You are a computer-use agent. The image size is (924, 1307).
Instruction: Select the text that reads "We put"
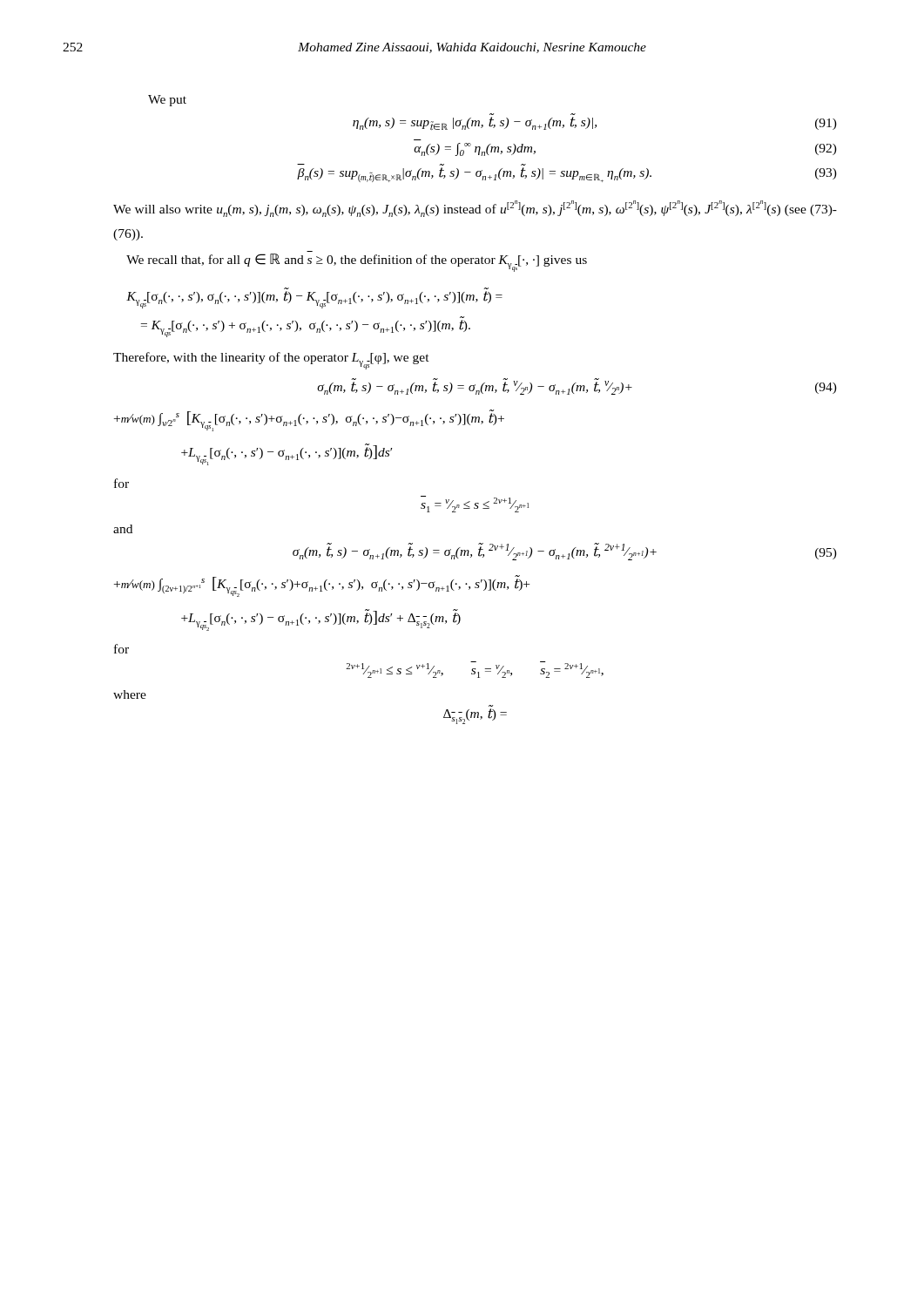coord(167,99)
